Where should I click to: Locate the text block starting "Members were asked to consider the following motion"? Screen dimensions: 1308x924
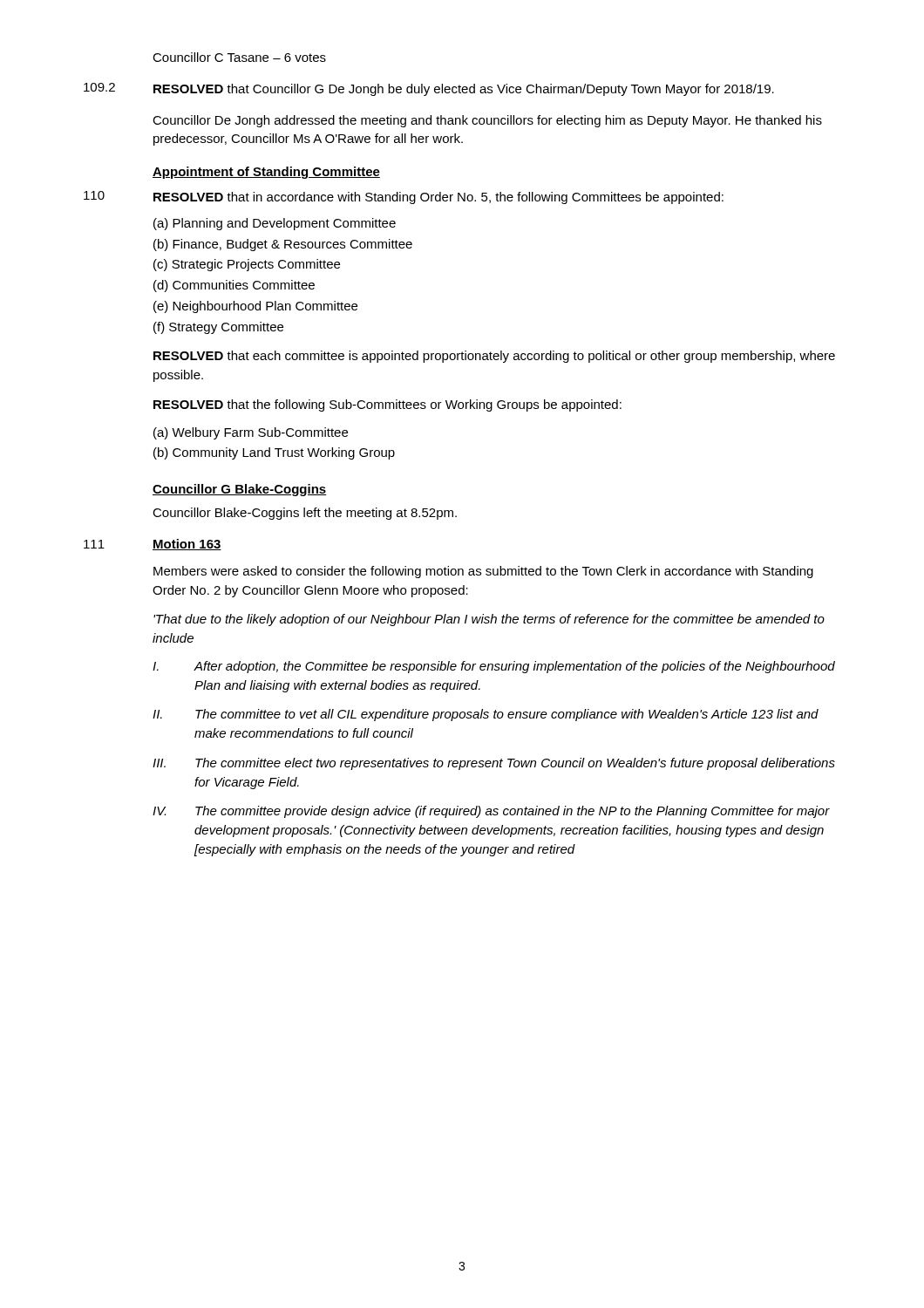coord(497,580)
